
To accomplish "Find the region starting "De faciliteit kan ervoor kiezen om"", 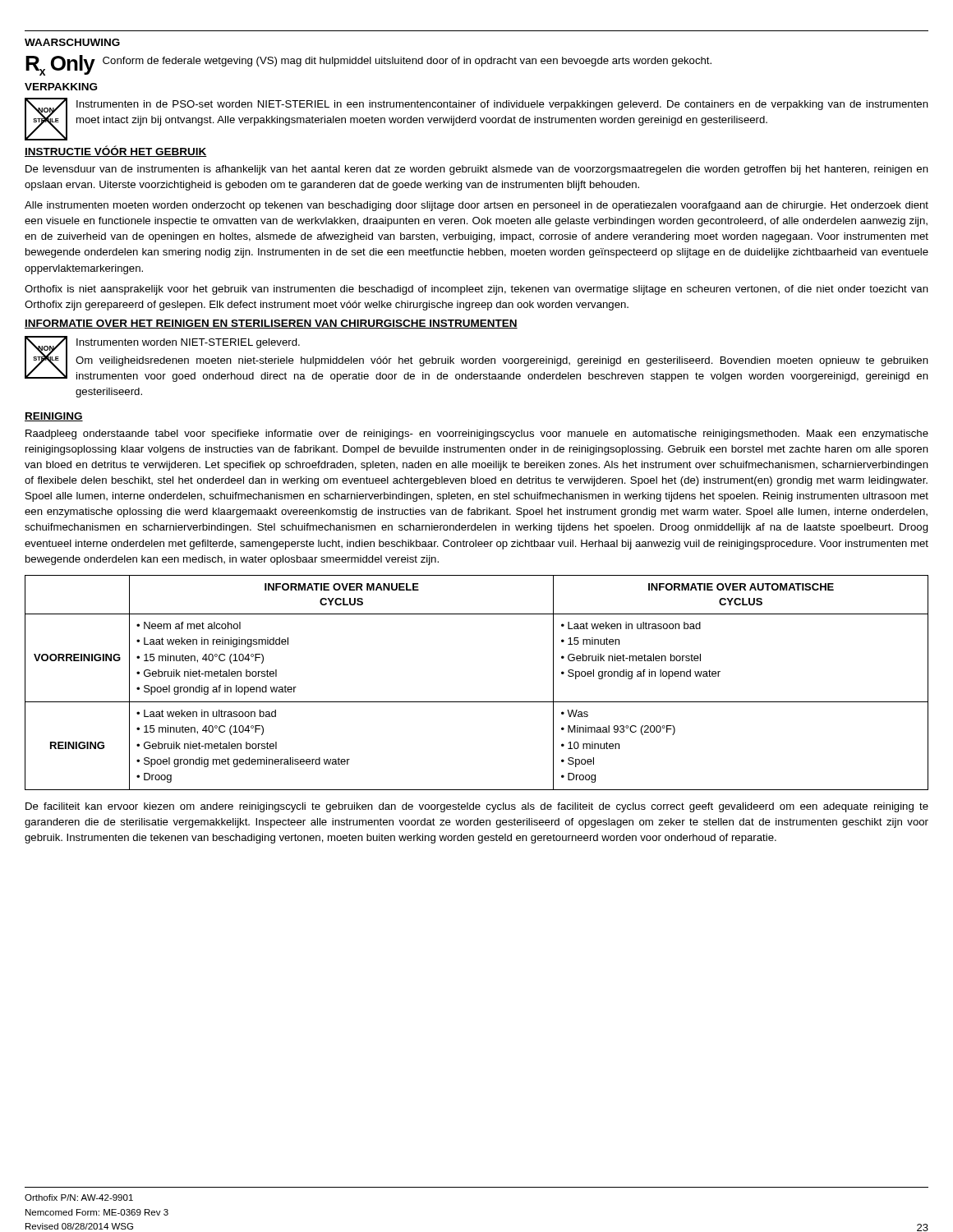I will (x=476, y=822).
